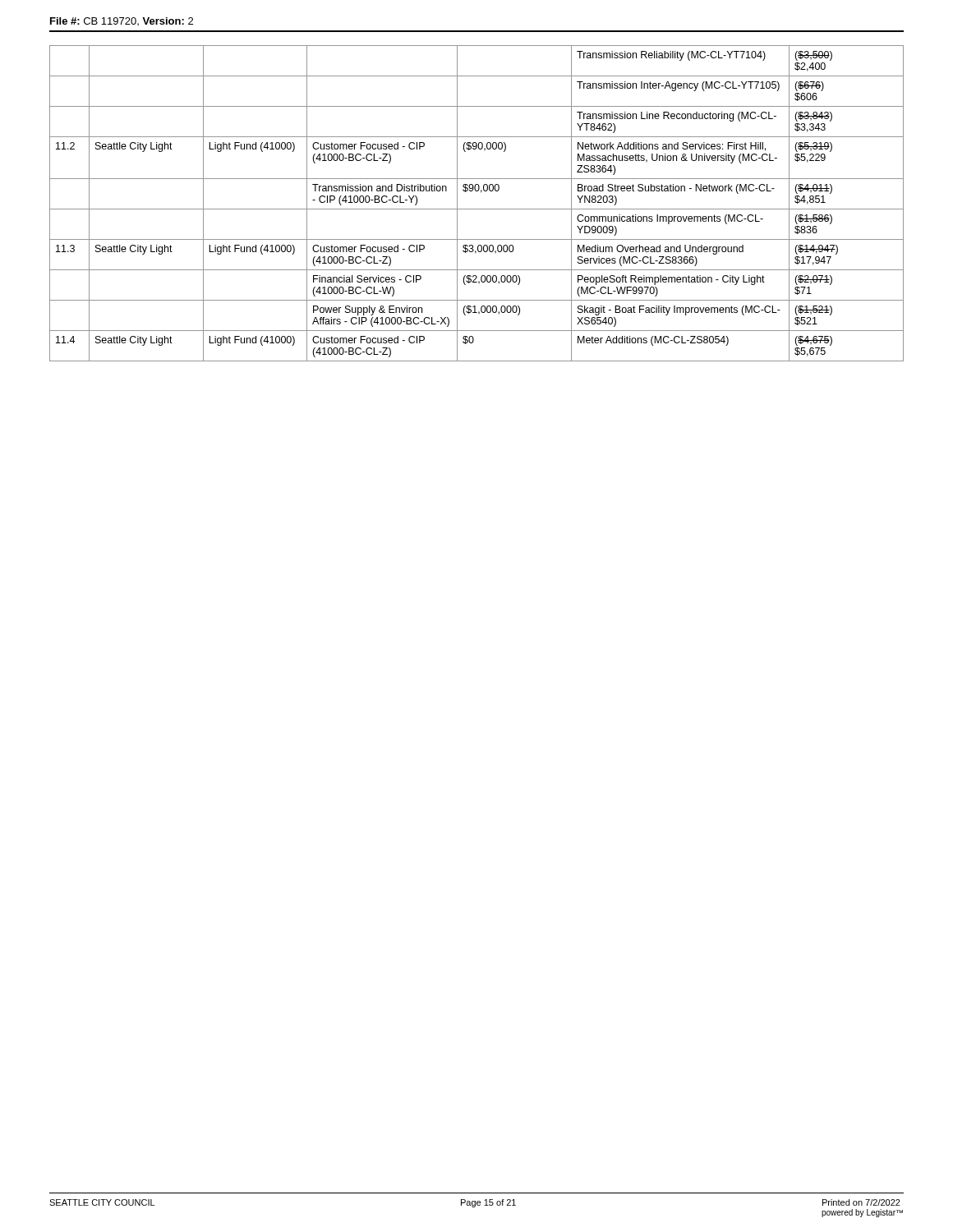Locate the table with the text "( $4,675 )"
This screenshot has height=1232, width=953.
click(x=476, y=203)
